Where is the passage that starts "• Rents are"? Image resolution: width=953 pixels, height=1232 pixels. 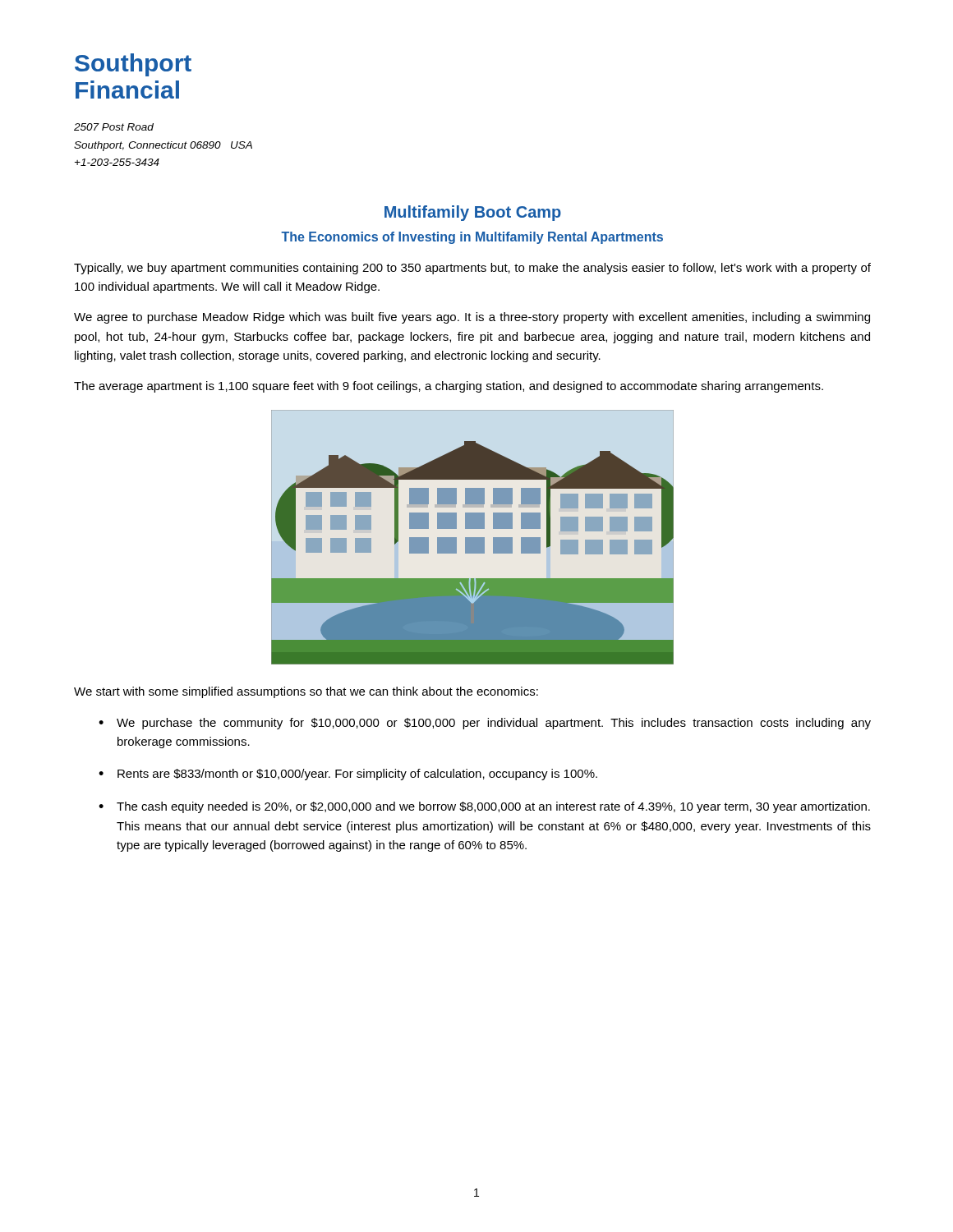(485, 774)
